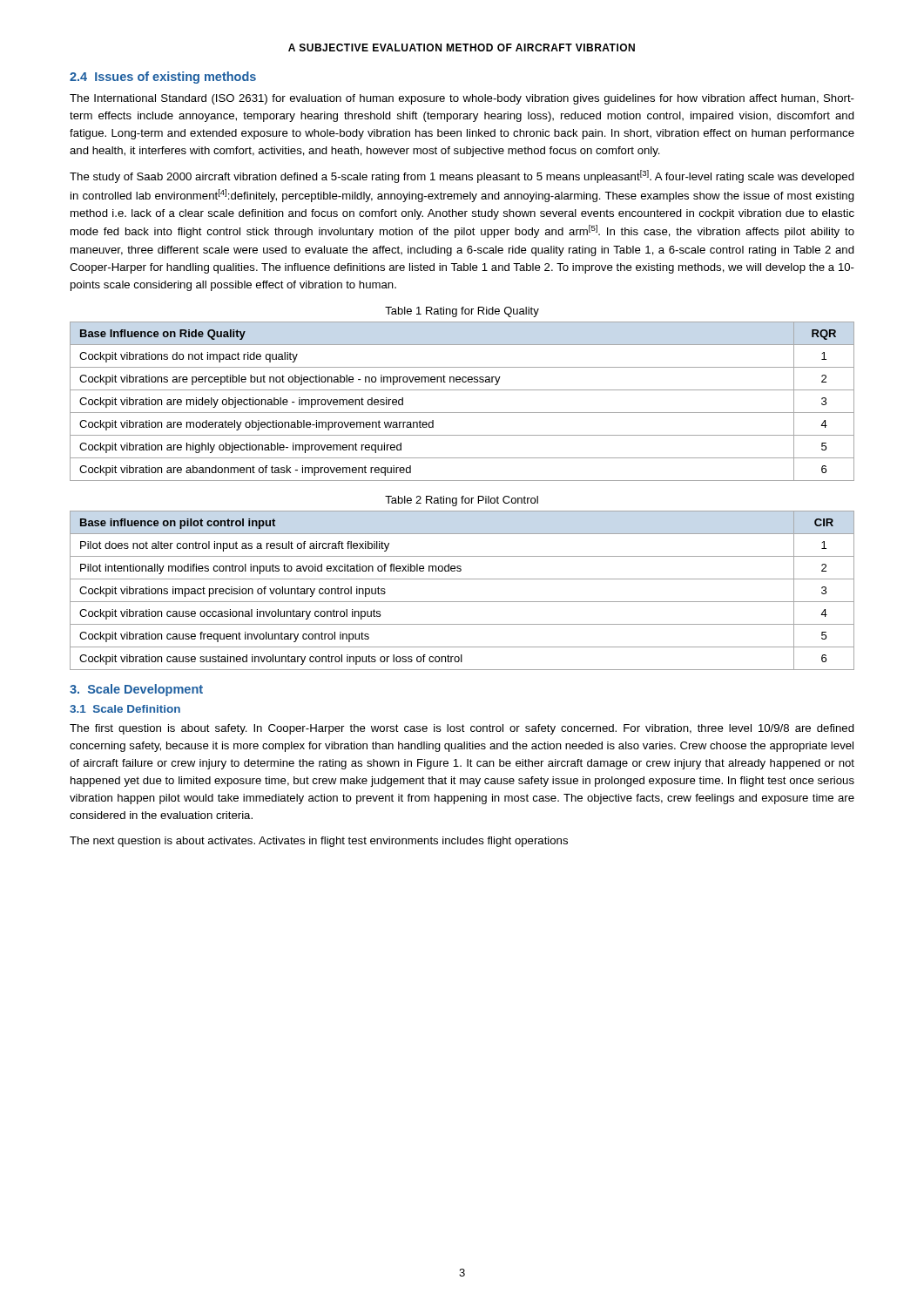Select the element starting "Table 1 Rating"
The width and height of the screenshot is (924, 1307).
462,311
